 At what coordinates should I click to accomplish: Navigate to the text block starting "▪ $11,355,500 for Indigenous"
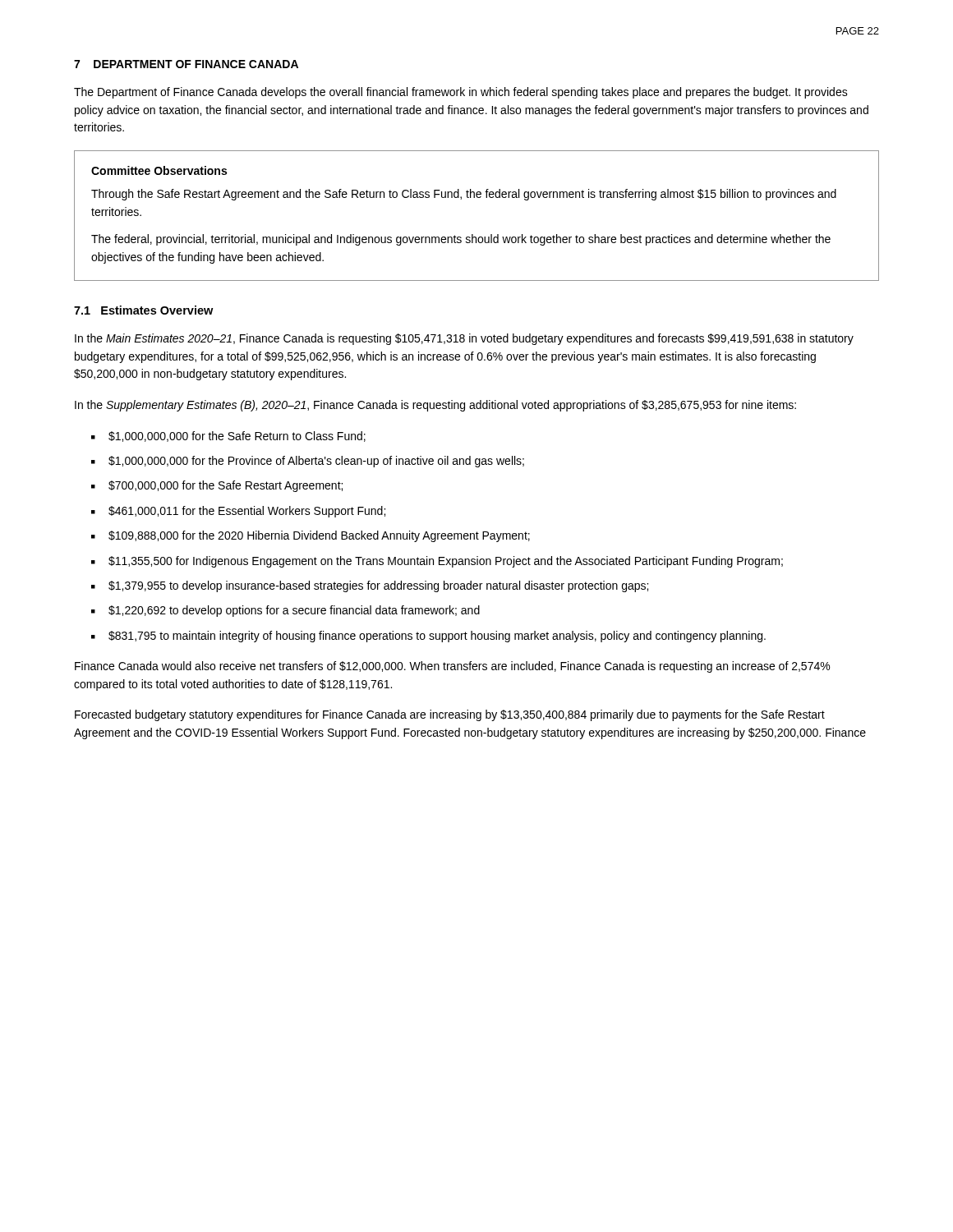coord(485,562)
